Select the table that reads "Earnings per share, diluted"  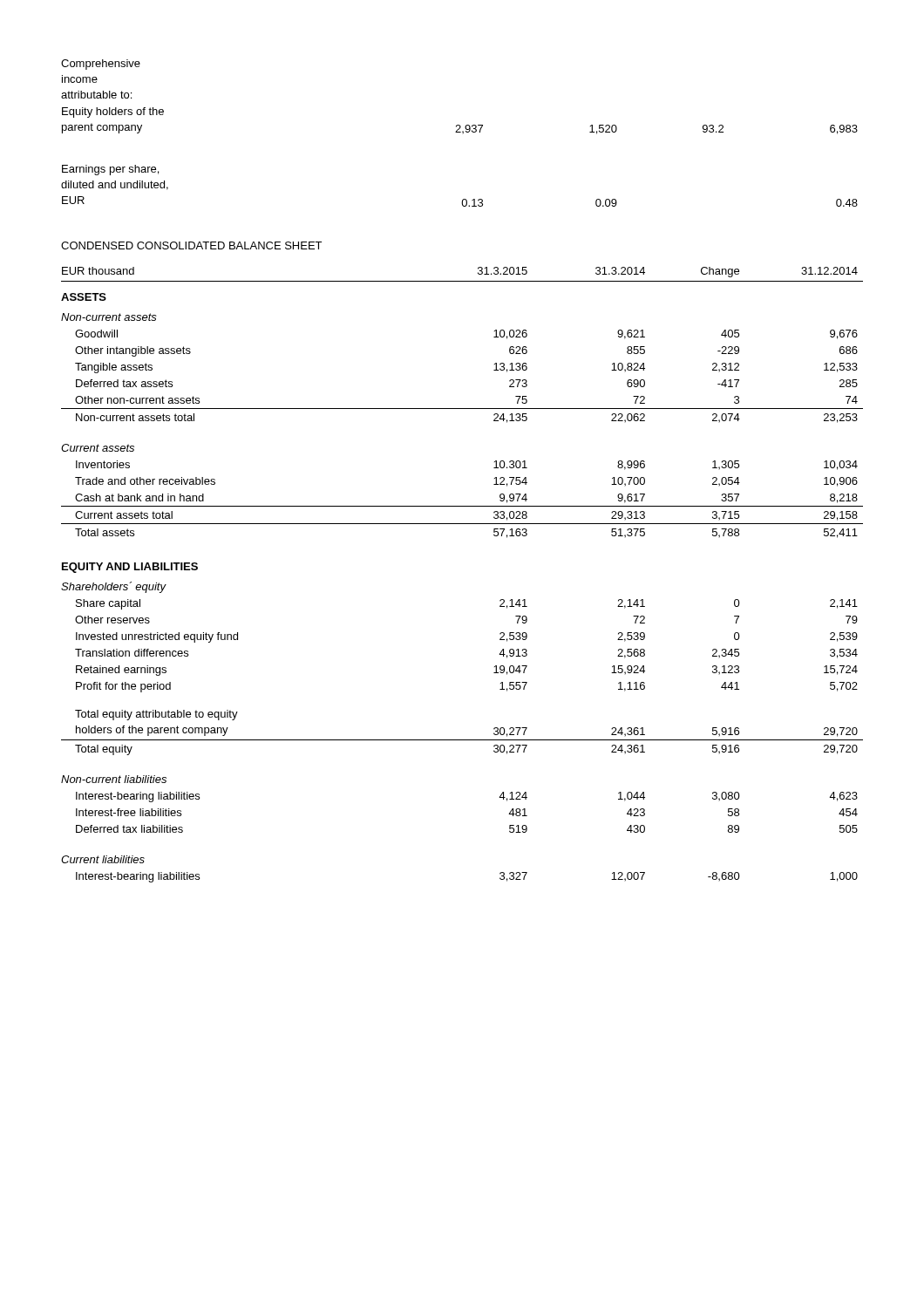click(462, 132)
